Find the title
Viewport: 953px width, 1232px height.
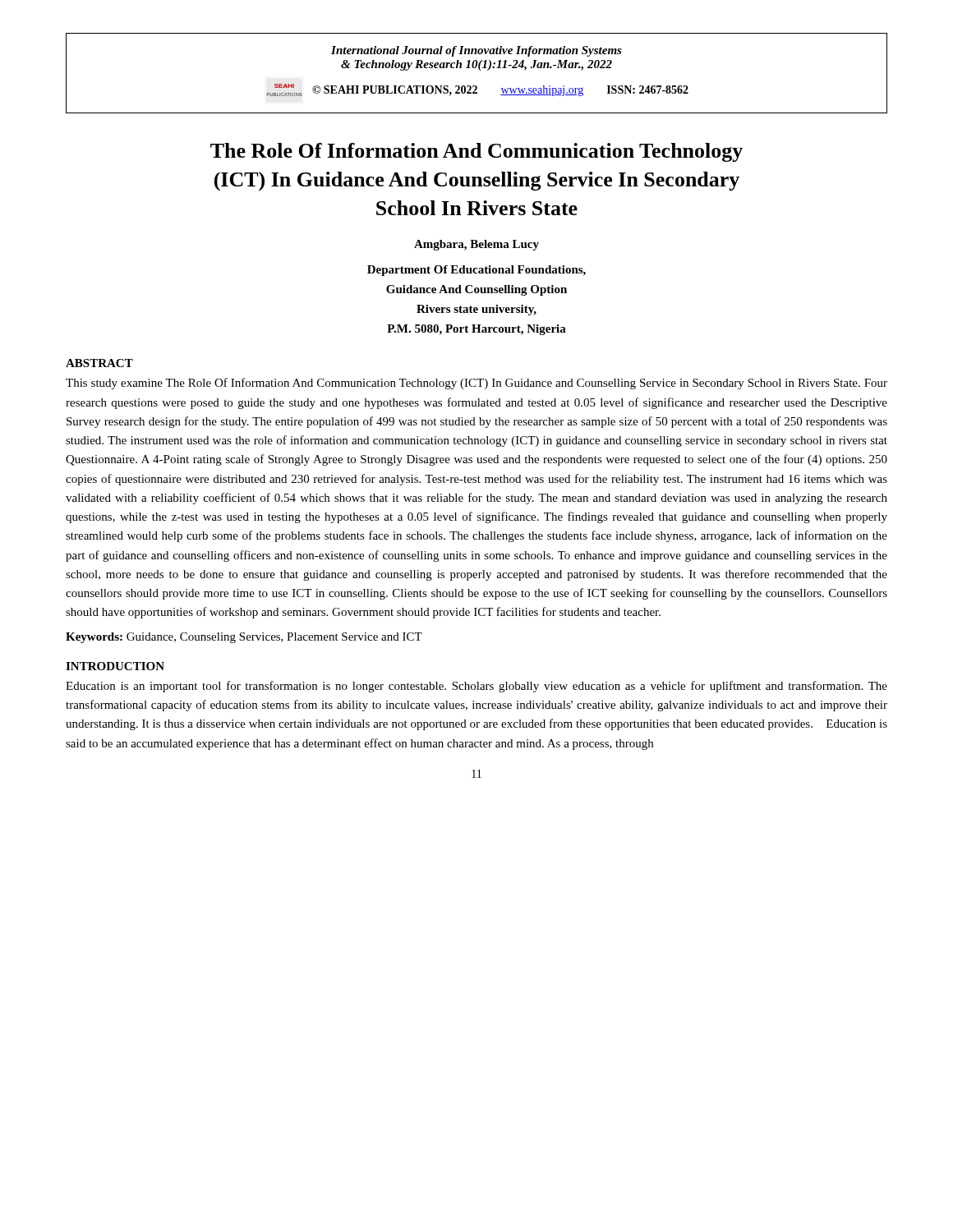pos(476,180)
